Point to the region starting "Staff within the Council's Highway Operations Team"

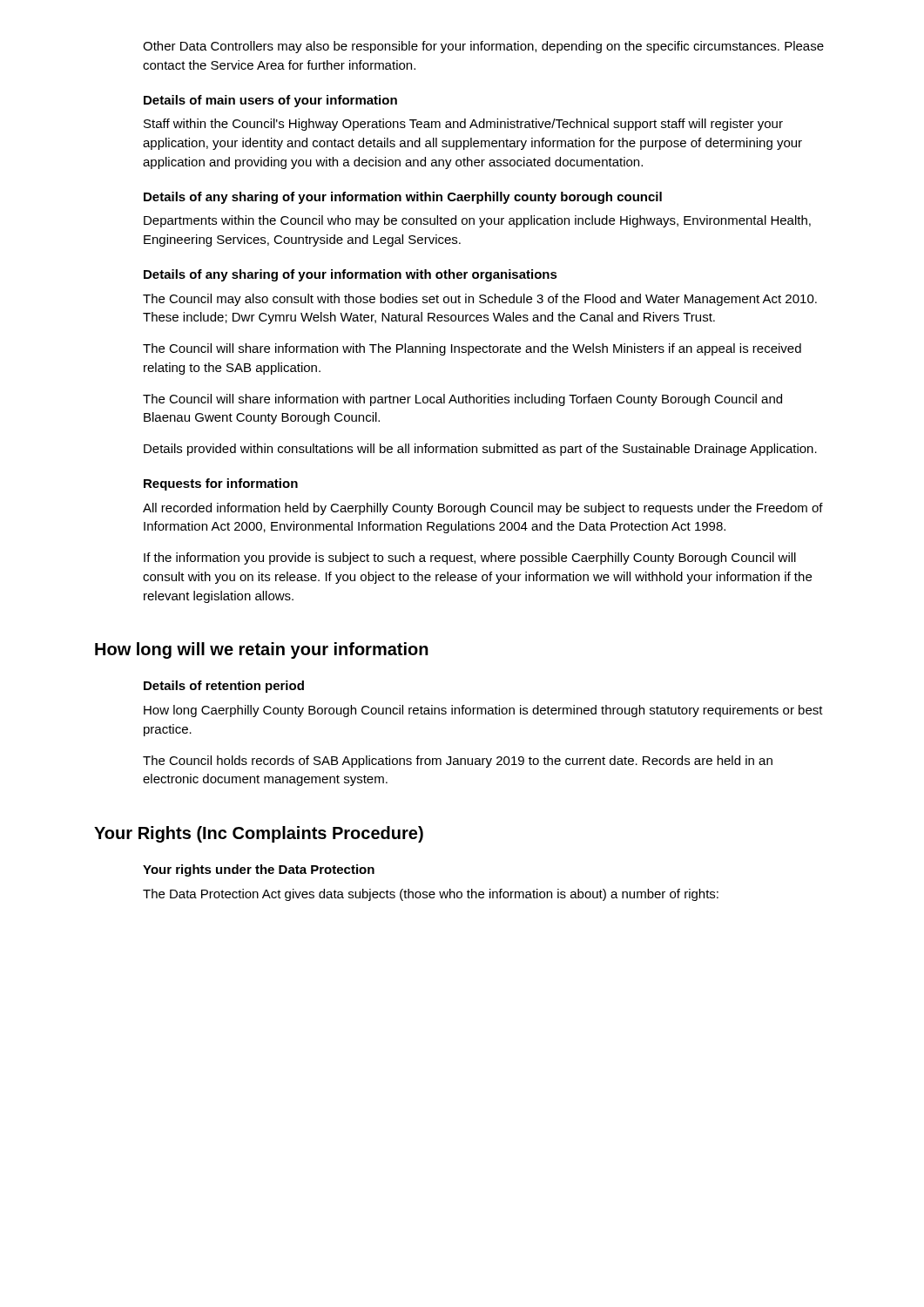tap(473, 142)
